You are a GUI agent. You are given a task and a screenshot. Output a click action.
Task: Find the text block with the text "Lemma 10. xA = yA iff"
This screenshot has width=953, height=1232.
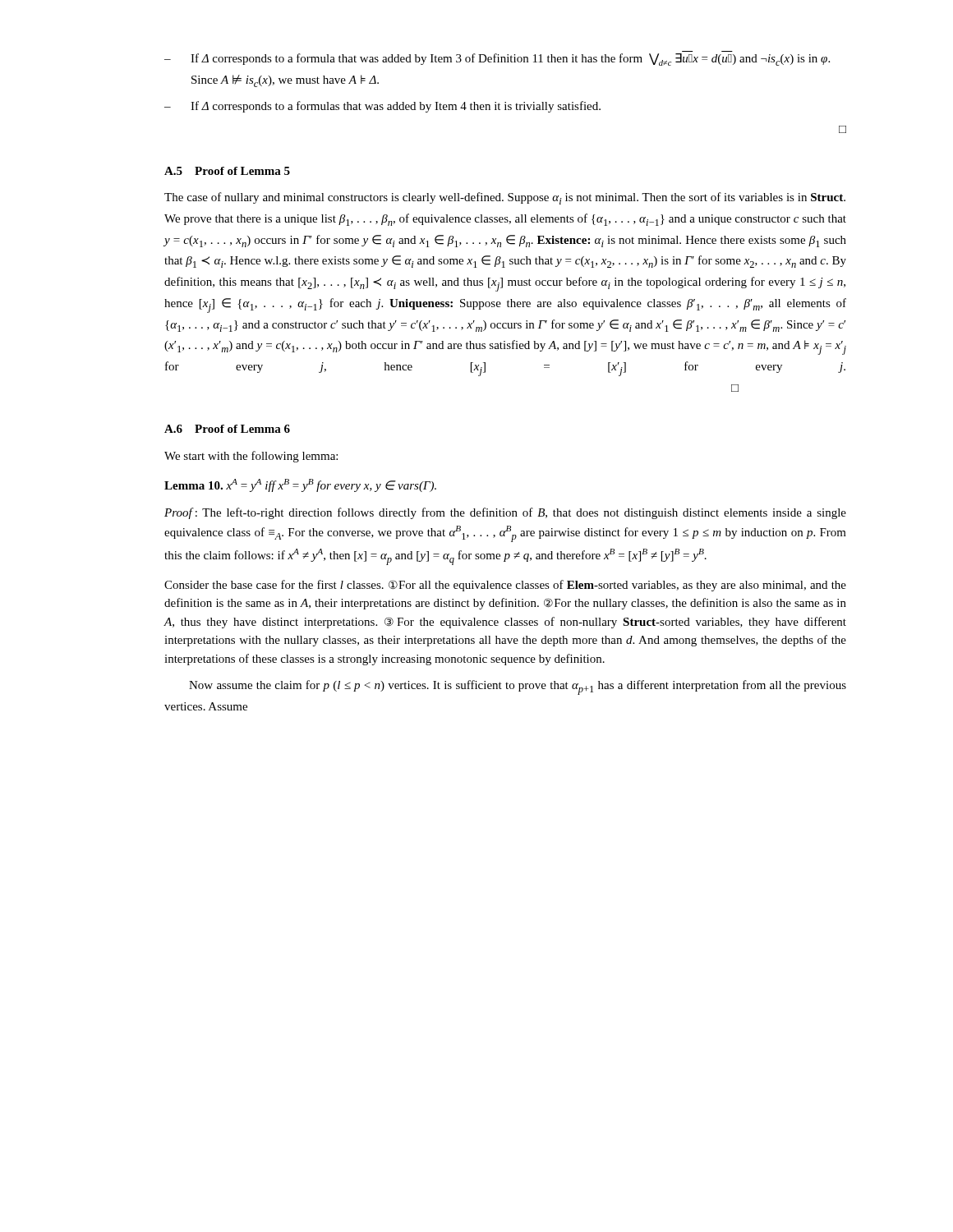(x=300, y=485)
